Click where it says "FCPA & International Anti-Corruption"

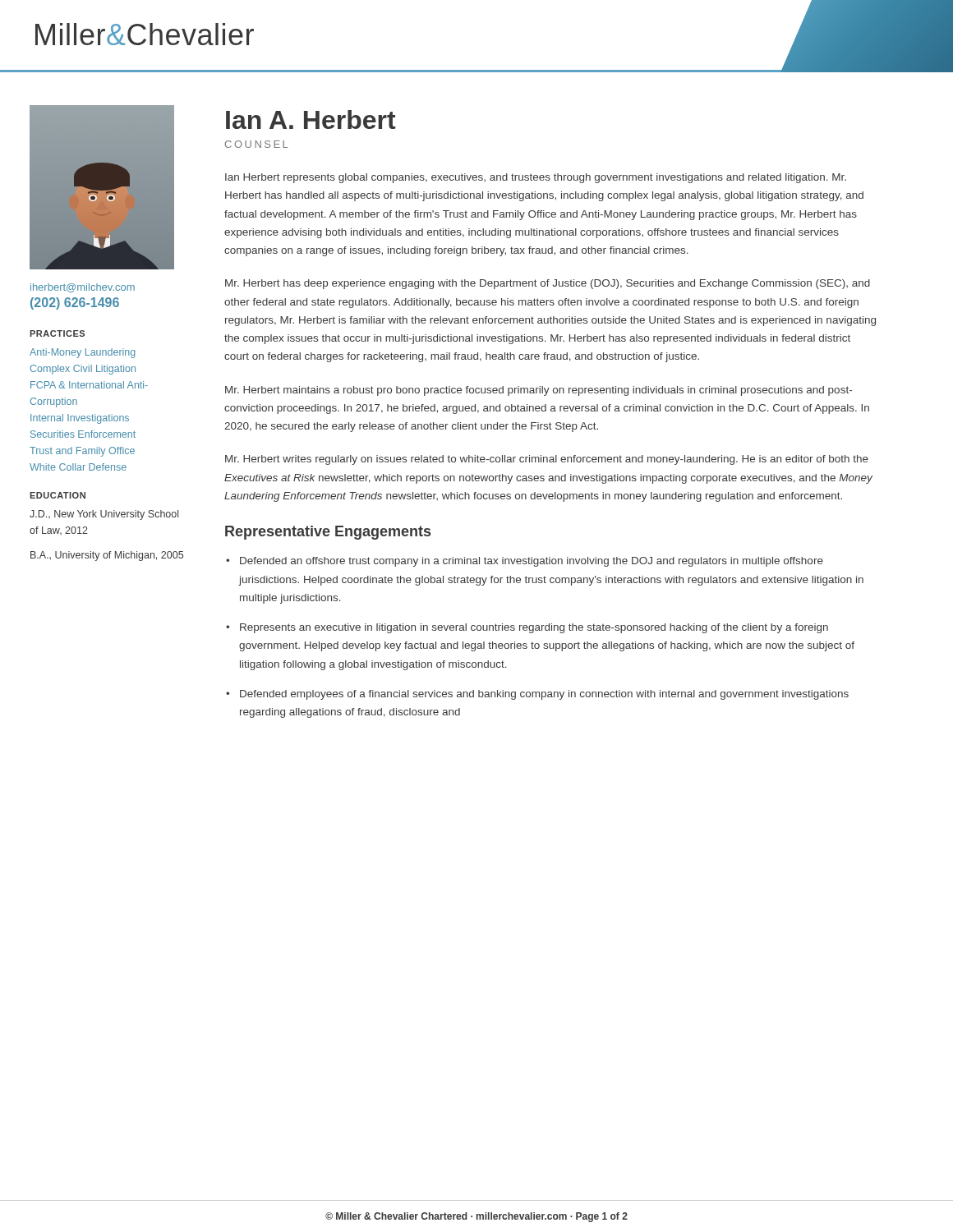[x=89, y=393]
